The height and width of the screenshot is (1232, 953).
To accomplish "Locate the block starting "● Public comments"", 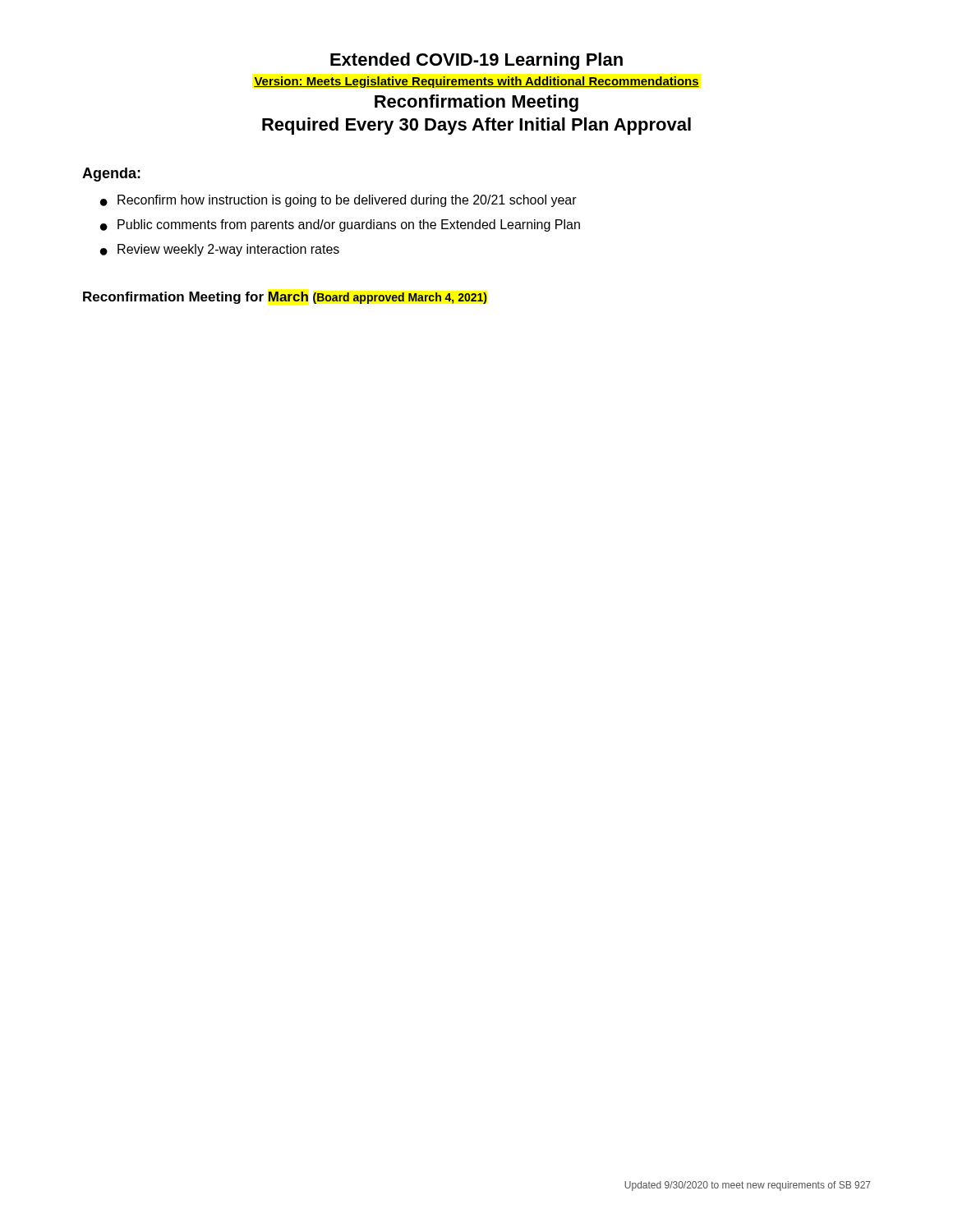I will click(340, 226).
